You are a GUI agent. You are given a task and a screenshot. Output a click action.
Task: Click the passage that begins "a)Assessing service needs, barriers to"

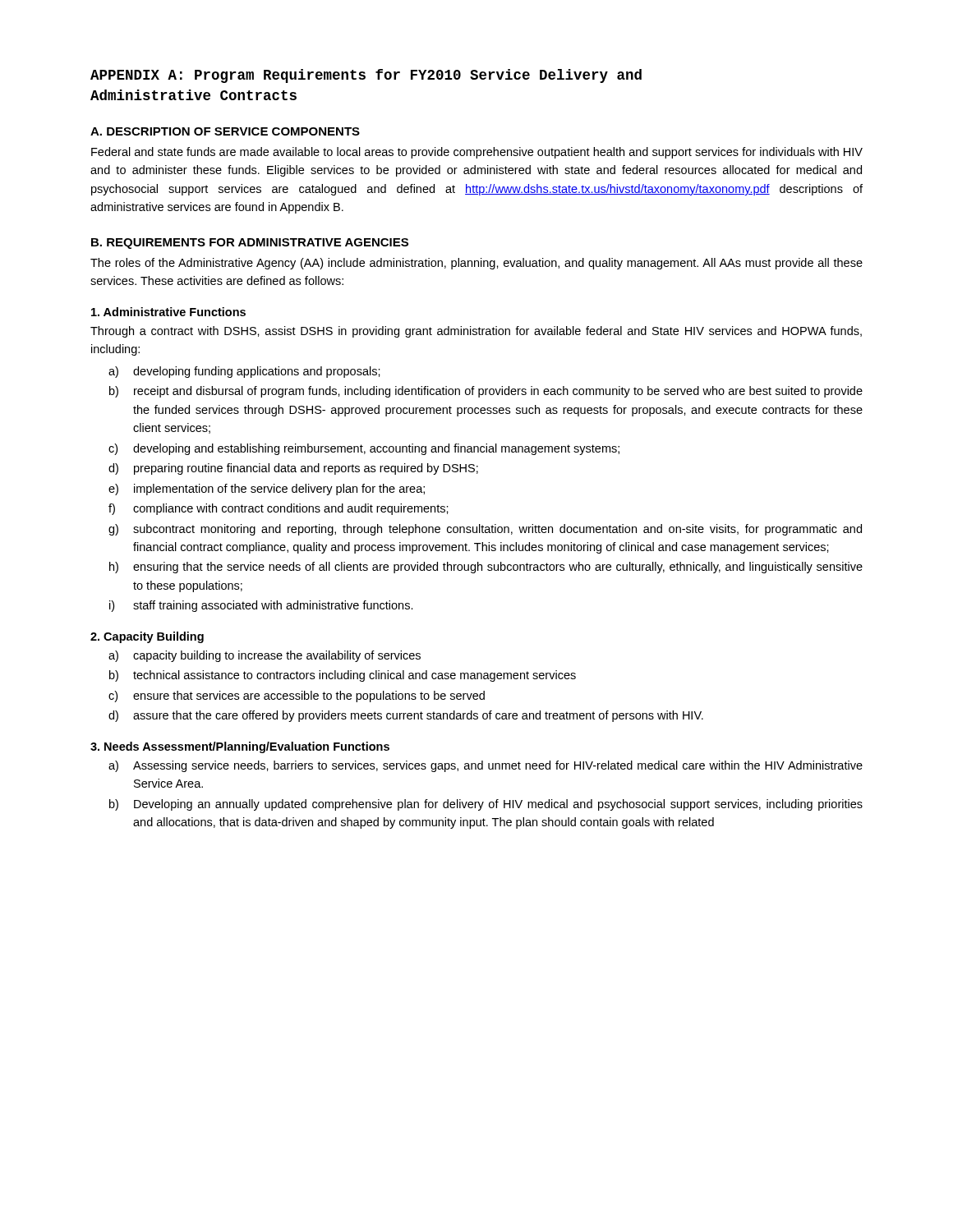476,775
